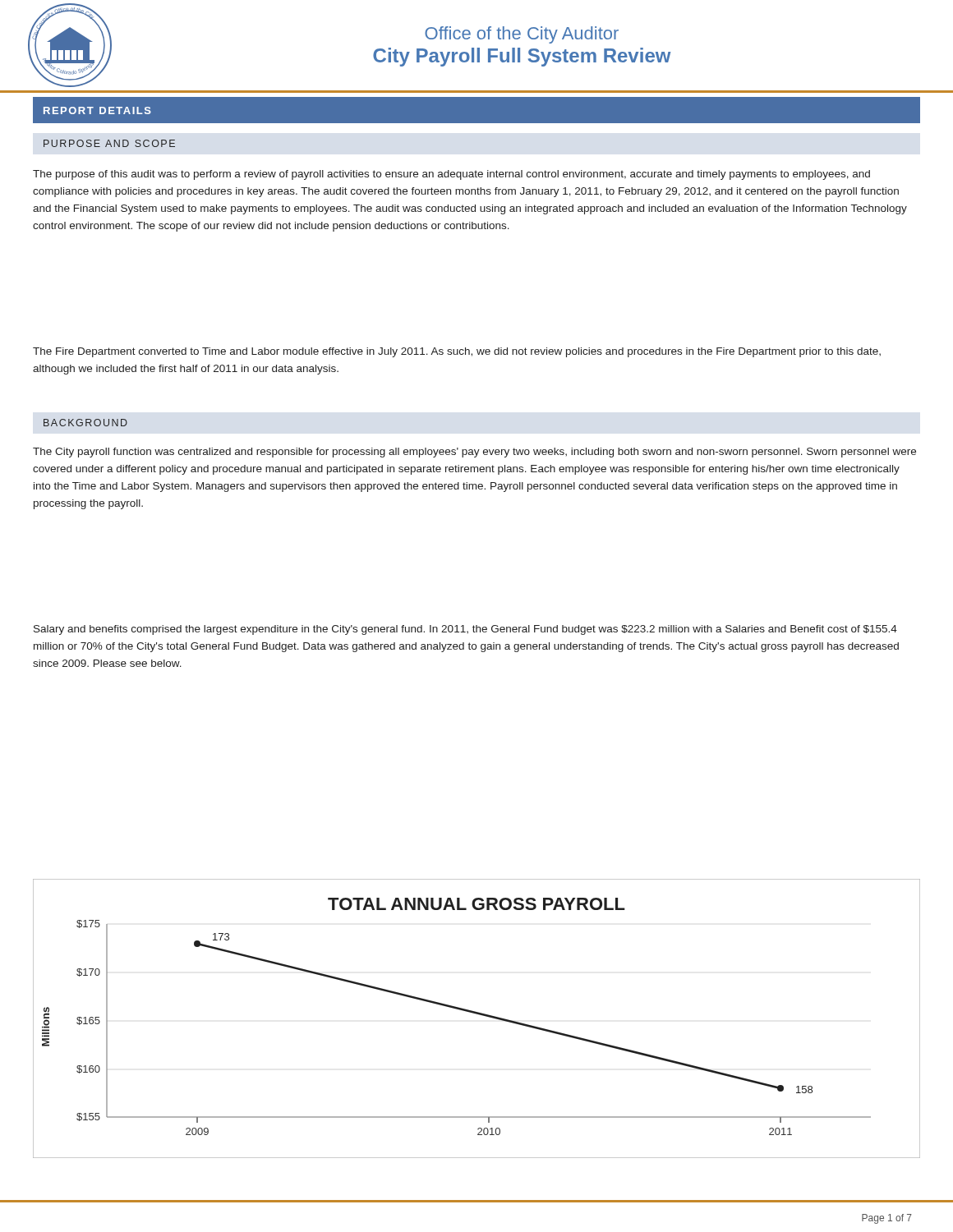953x1232 pixels.
Task: Select the element starting "The purpose of this audit was to perform"
Action: coord(470,199)
